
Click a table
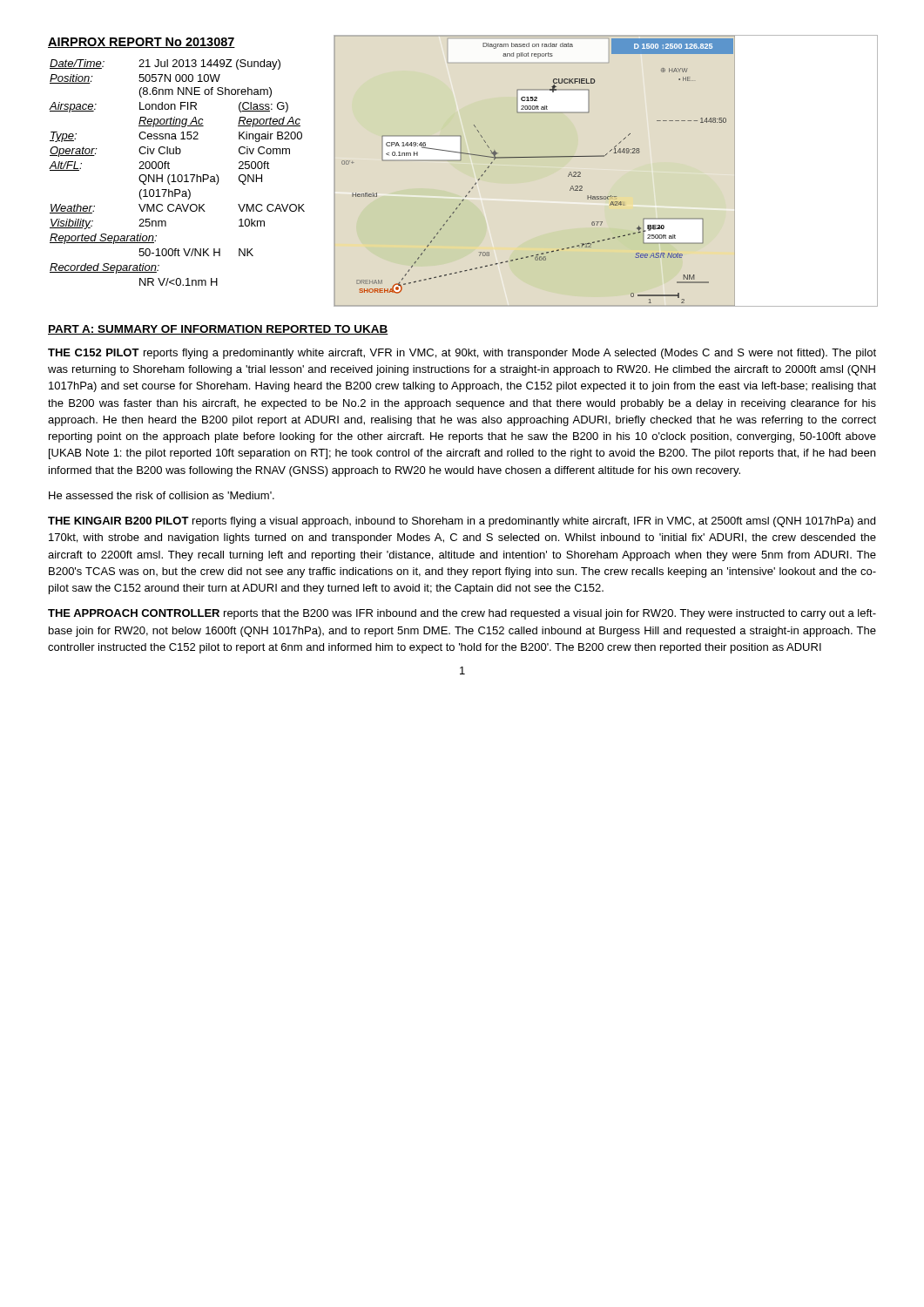[183, 173]
